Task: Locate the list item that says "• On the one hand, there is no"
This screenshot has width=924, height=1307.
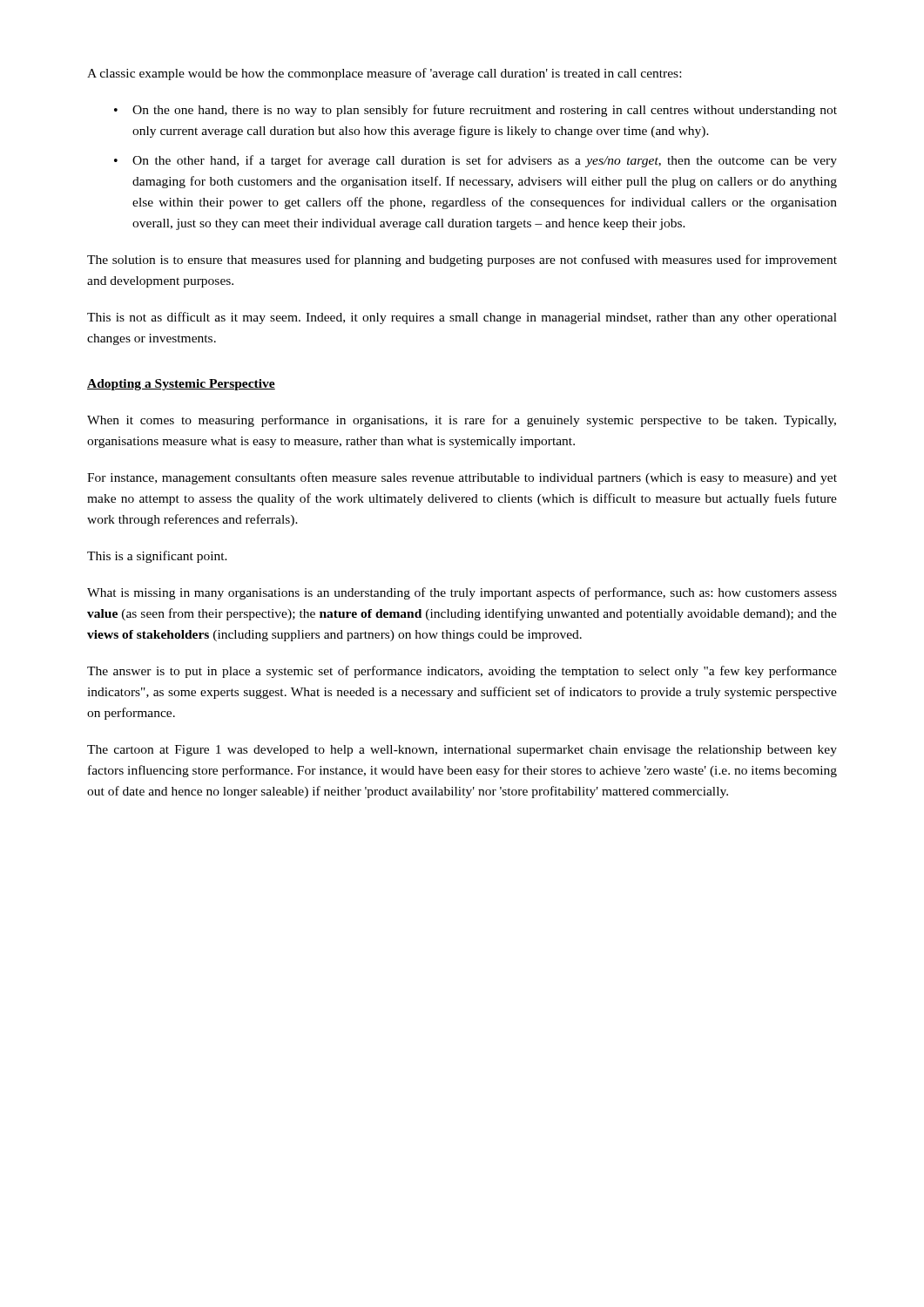Action: tap(475, 120)
